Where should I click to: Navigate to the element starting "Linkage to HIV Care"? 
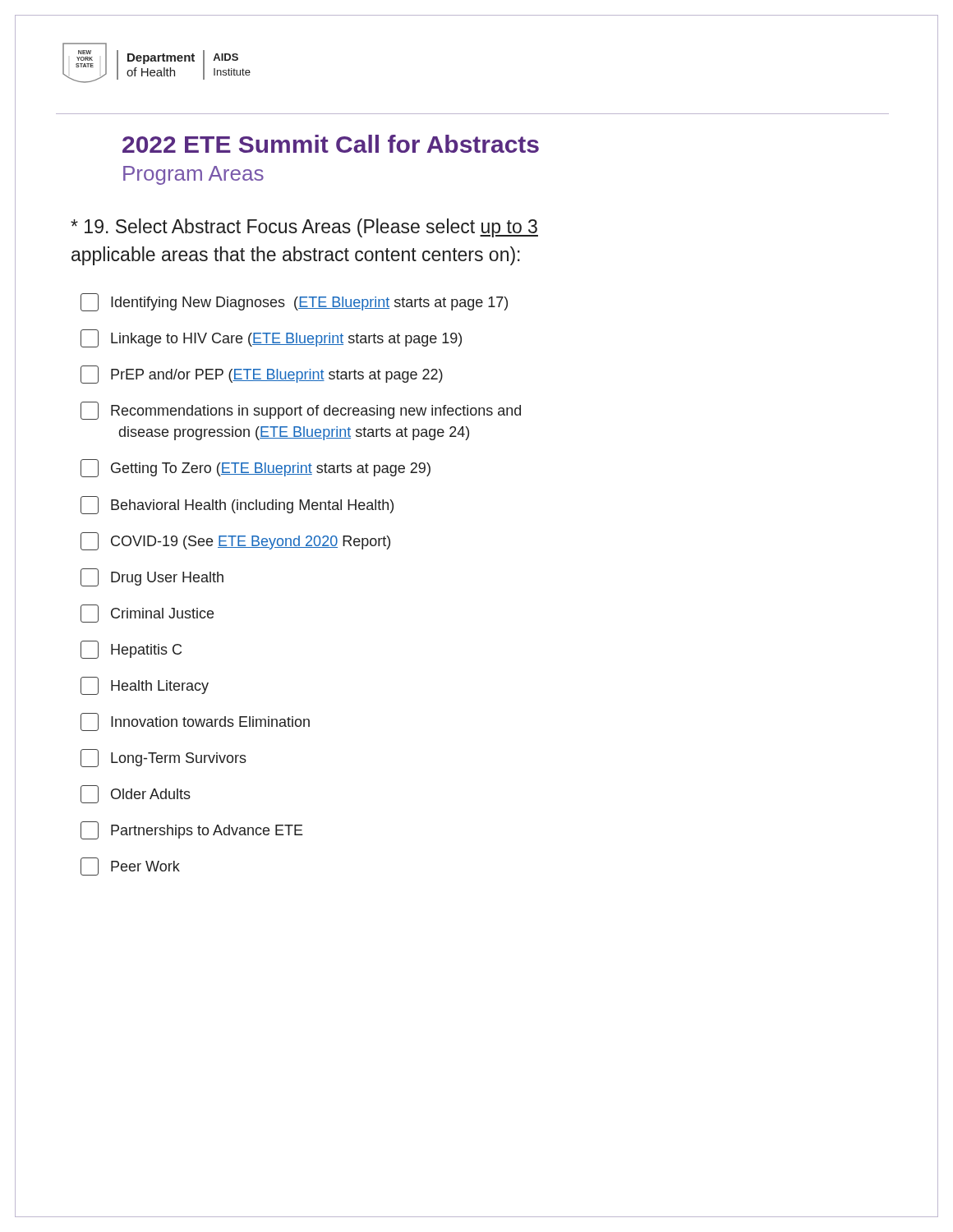(x=271, y=338)
